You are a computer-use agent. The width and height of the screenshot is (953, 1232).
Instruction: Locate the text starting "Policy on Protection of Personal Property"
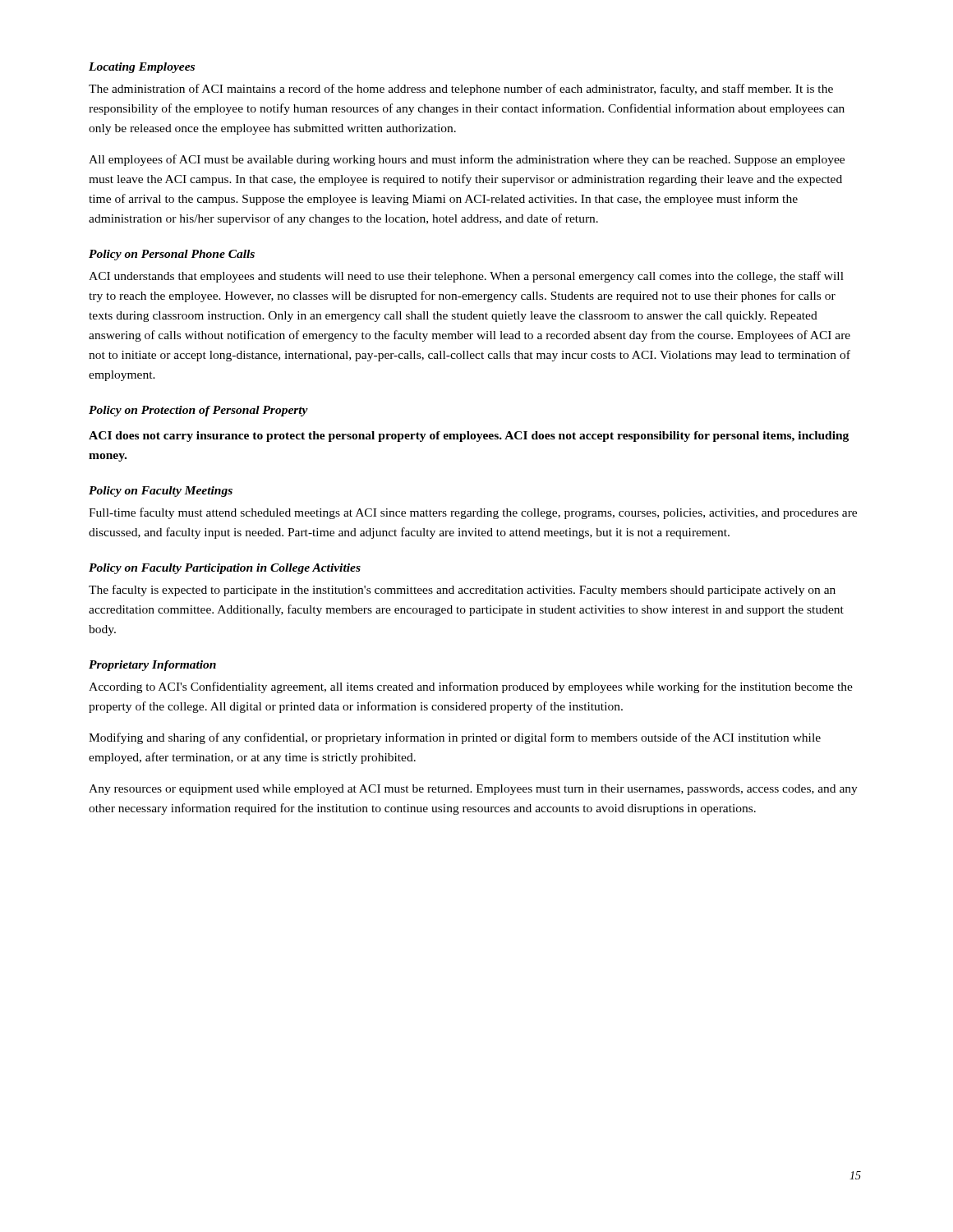(x=198, y=410)
